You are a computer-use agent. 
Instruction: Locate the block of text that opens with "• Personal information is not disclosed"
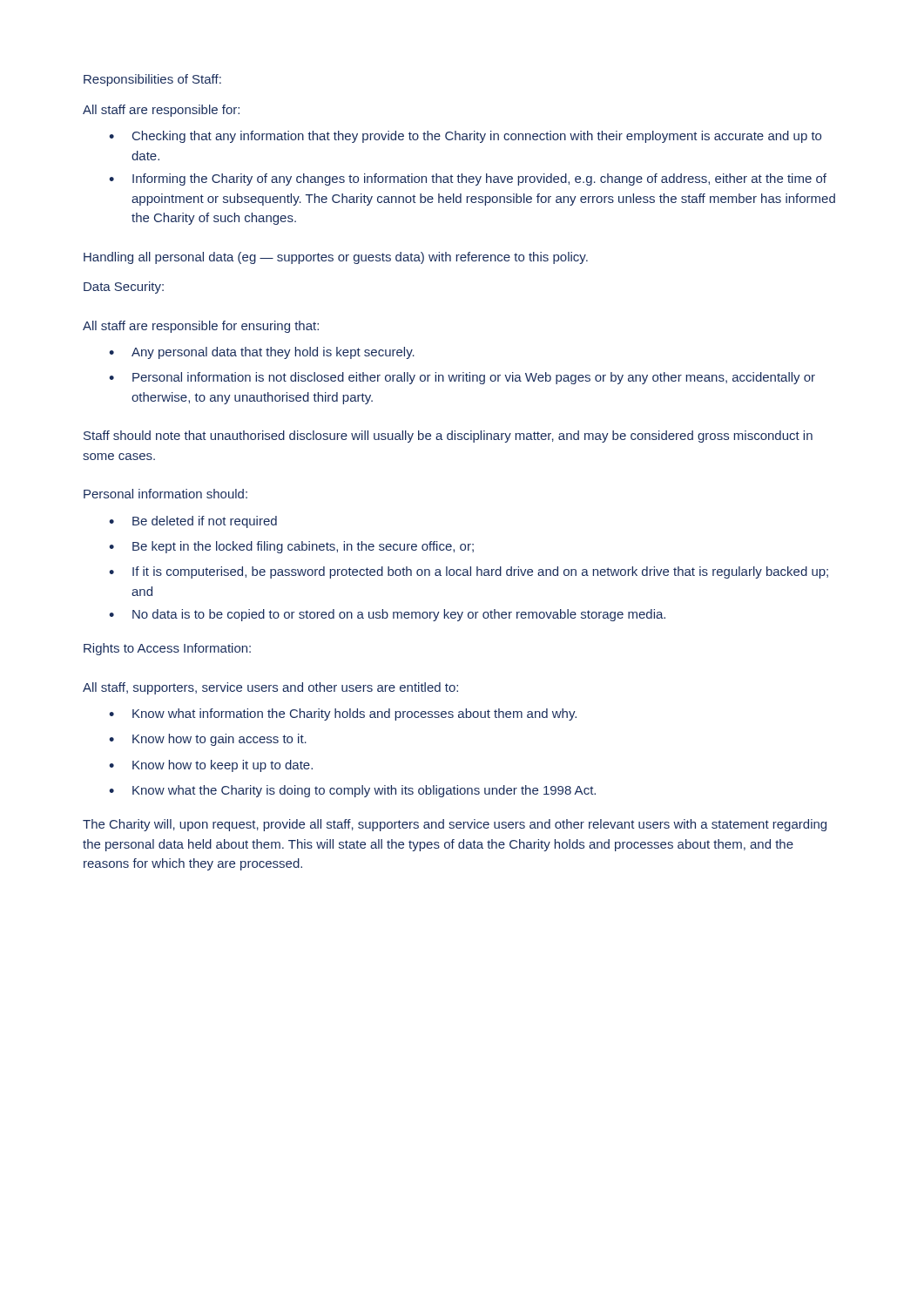473,388
